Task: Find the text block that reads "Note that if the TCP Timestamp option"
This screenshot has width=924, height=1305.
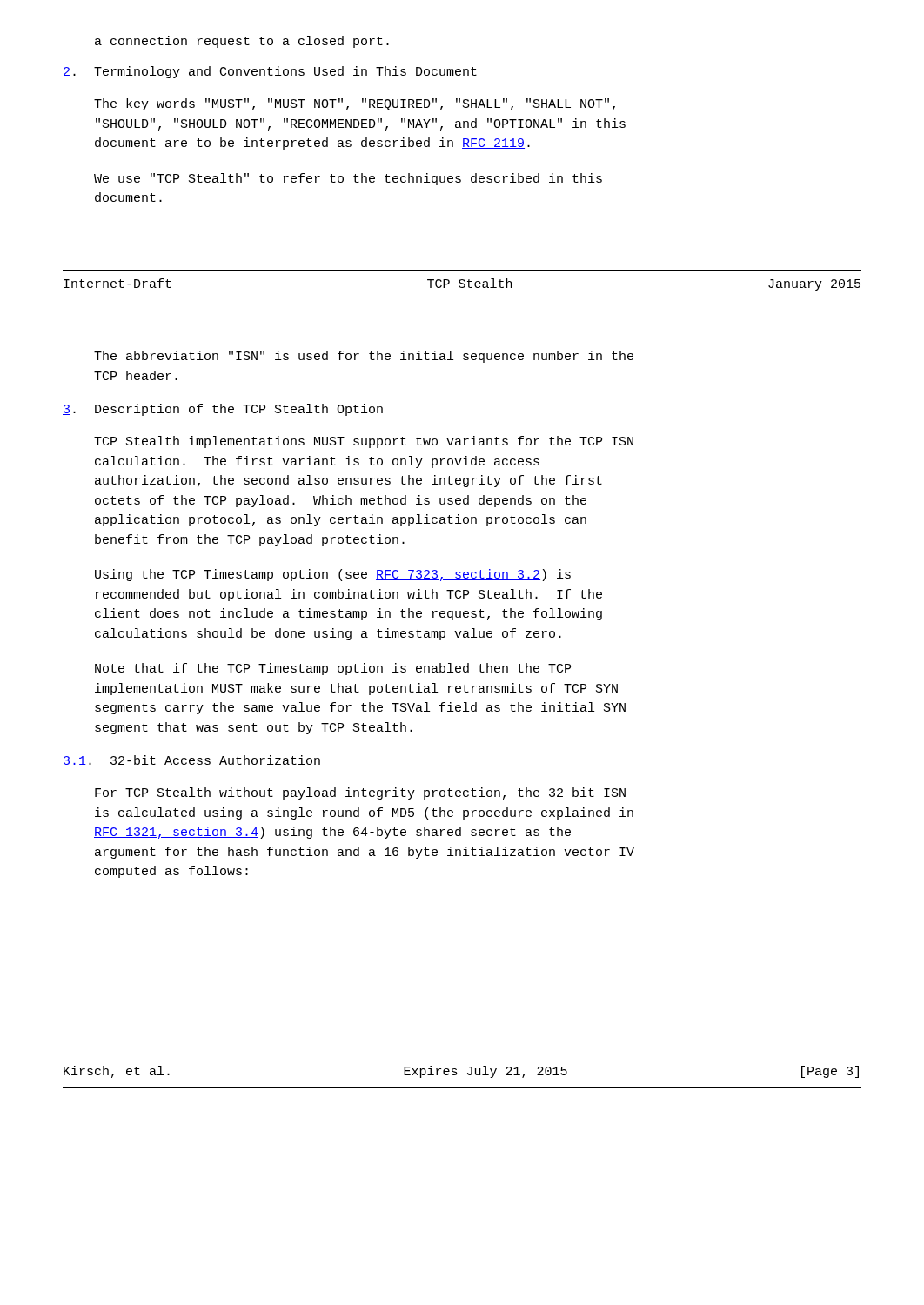Action: coord(360,699)
